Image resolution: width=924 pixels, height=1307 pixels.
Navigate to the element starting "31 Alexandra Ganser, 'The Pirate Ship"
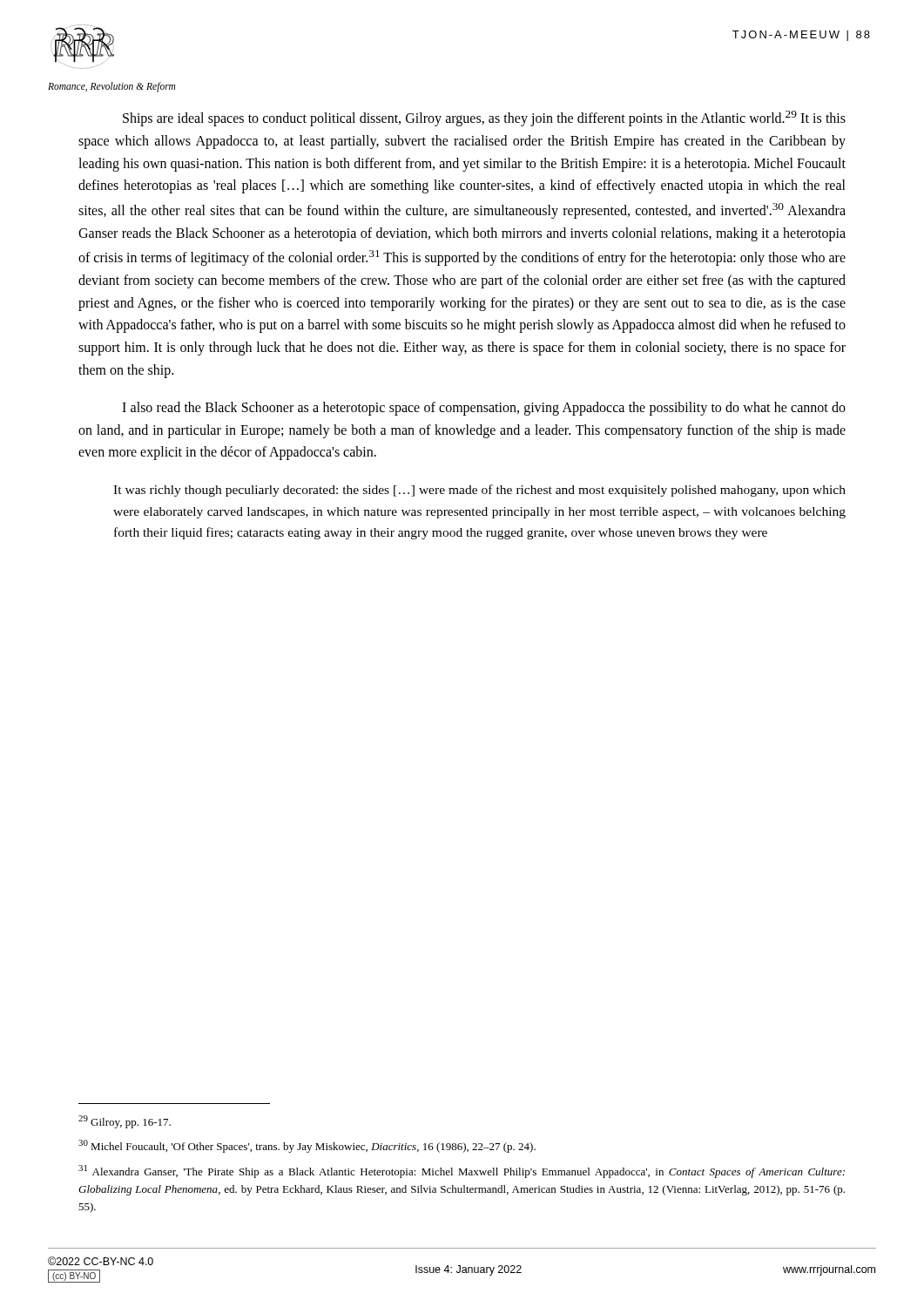[462, 1187]
